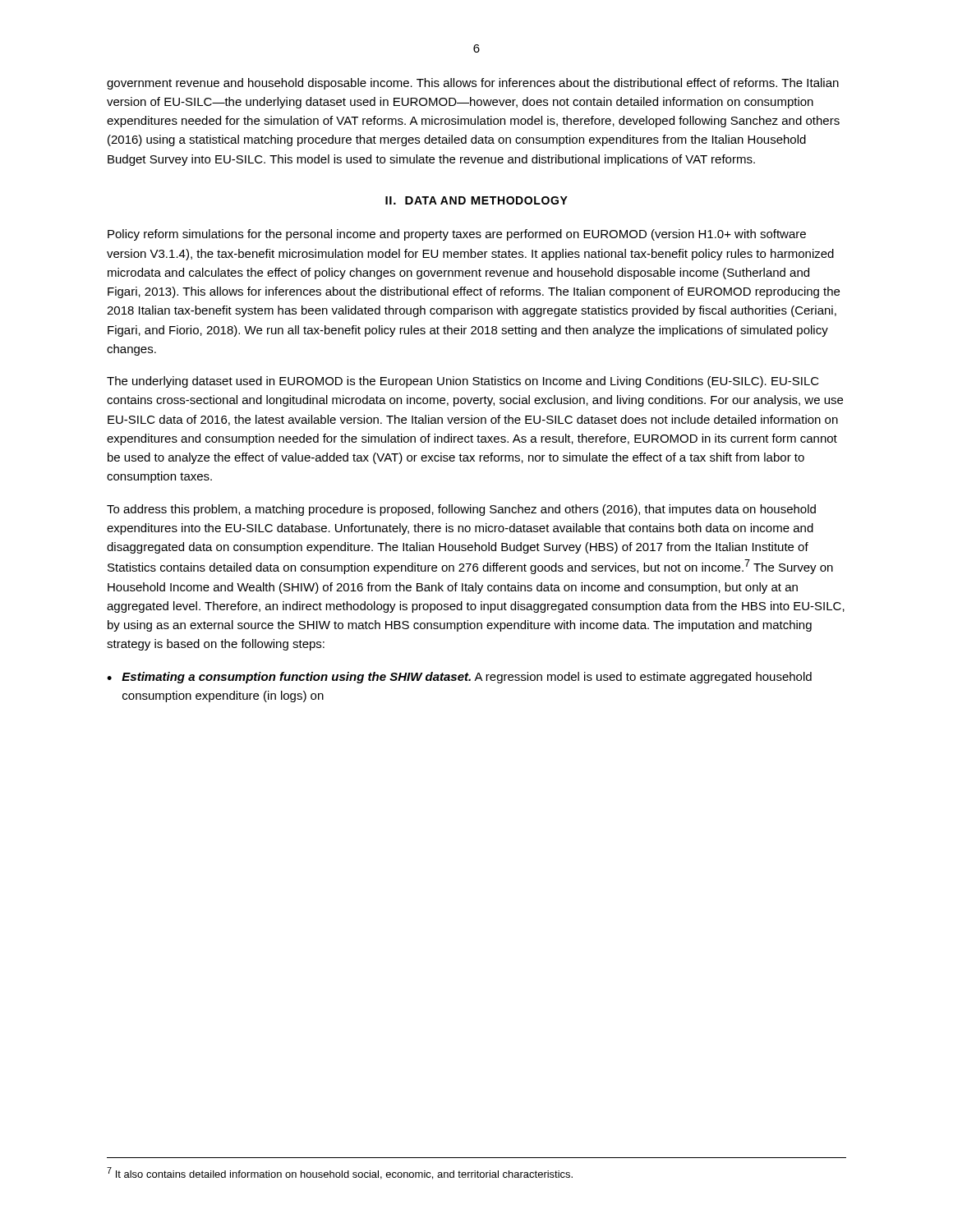Click on the region starting "The underlying dataset used in EUROMOD"
The height and width of the screenshot is (1232, 953).
(475, 428)
